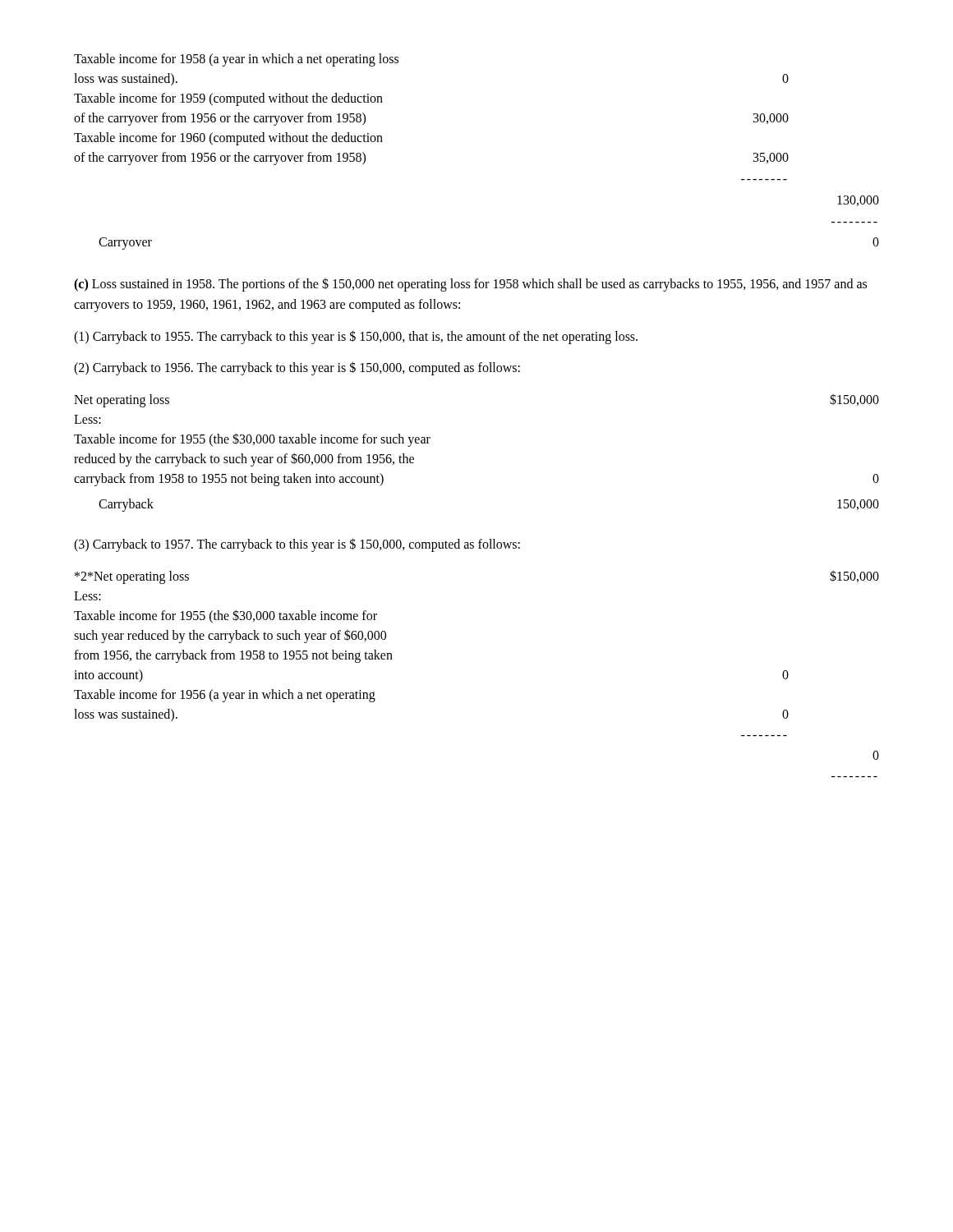The height and width of the screenshot is (1232, 953).
Task: Find the text block that reads "2*Net operating loss $150,000 Less:"
Action: 134,577
